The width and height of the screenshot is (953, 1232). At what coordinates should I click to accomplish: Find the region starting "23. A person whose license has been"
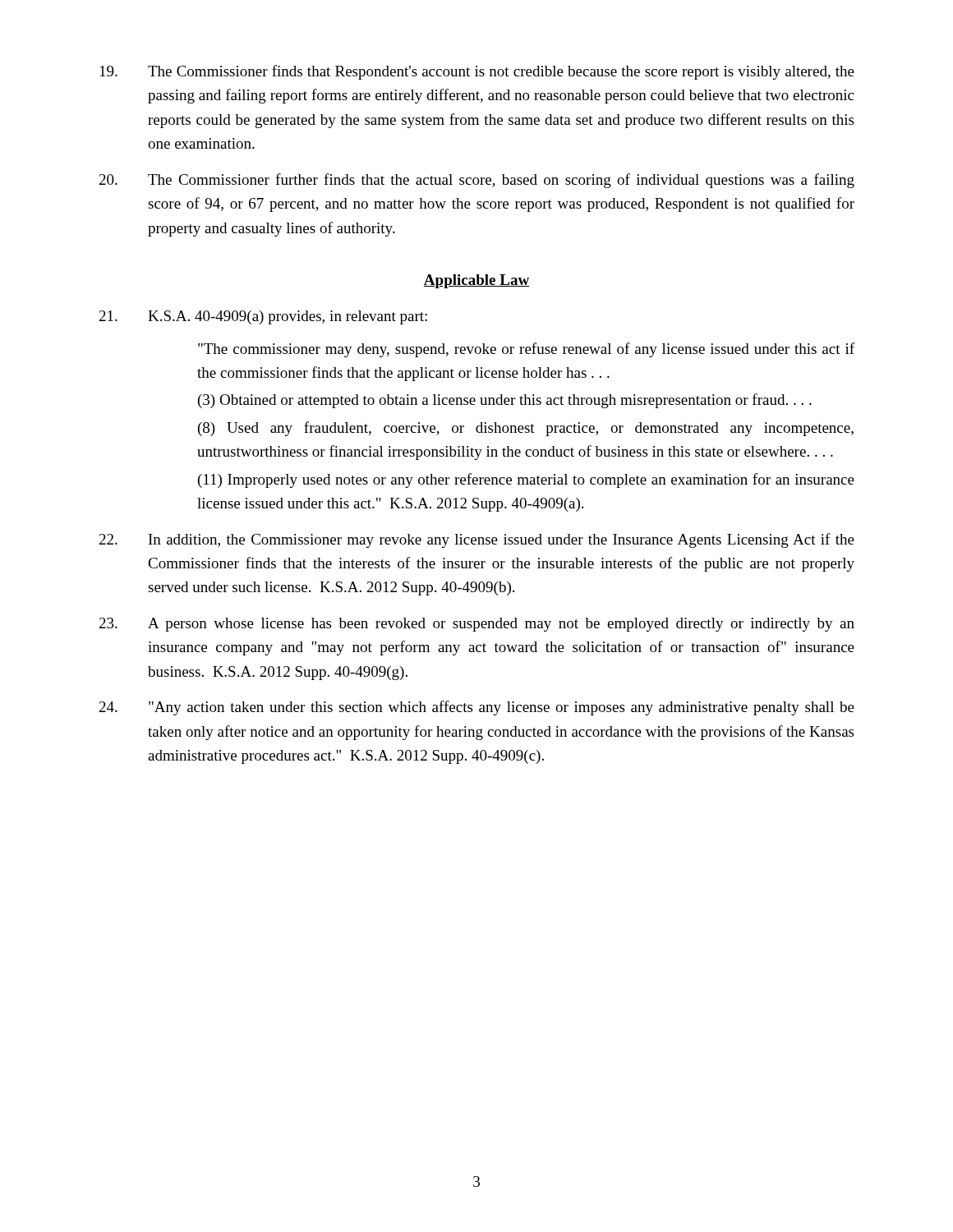pos(476,647)
